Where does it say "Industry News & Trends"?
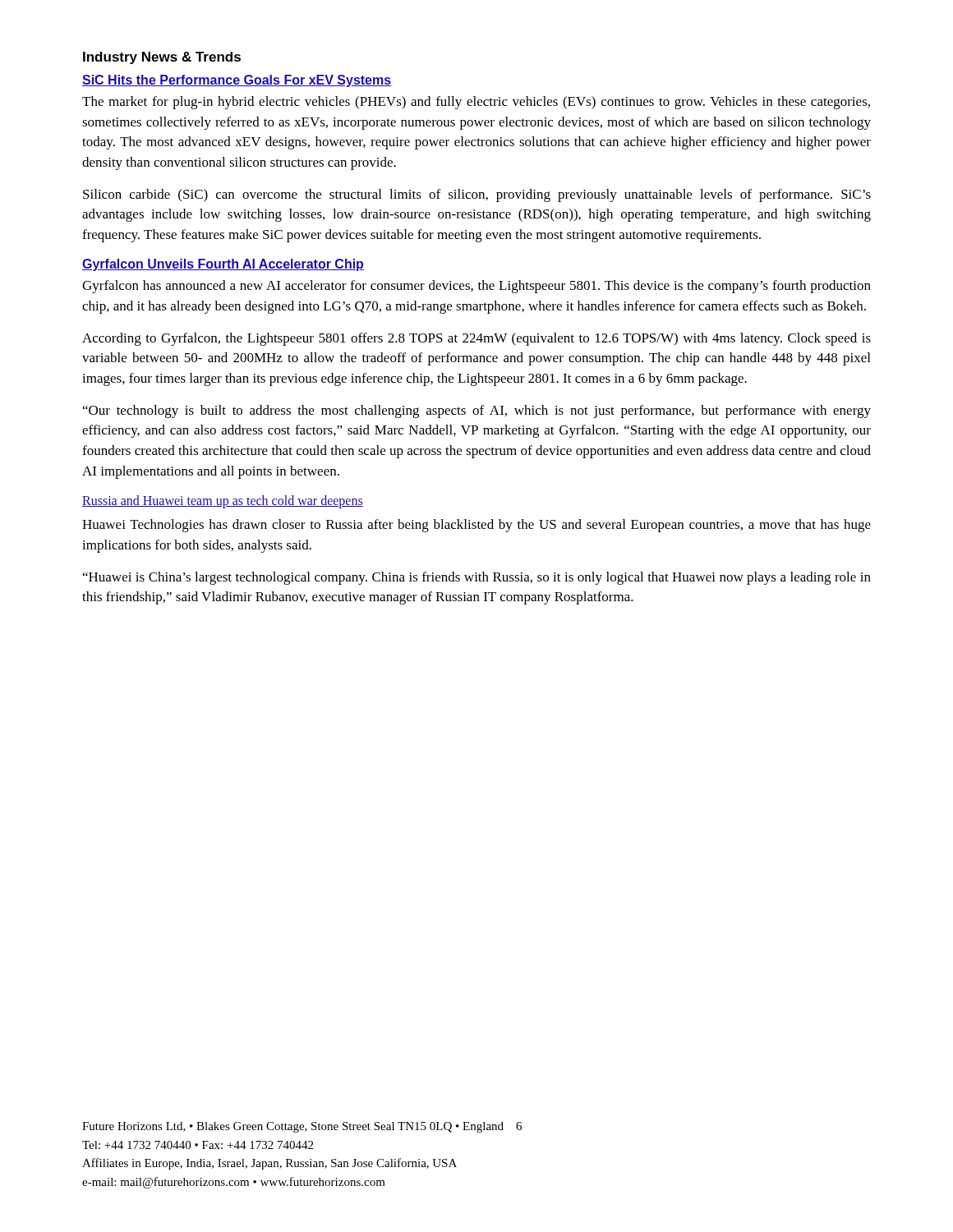 162,57
